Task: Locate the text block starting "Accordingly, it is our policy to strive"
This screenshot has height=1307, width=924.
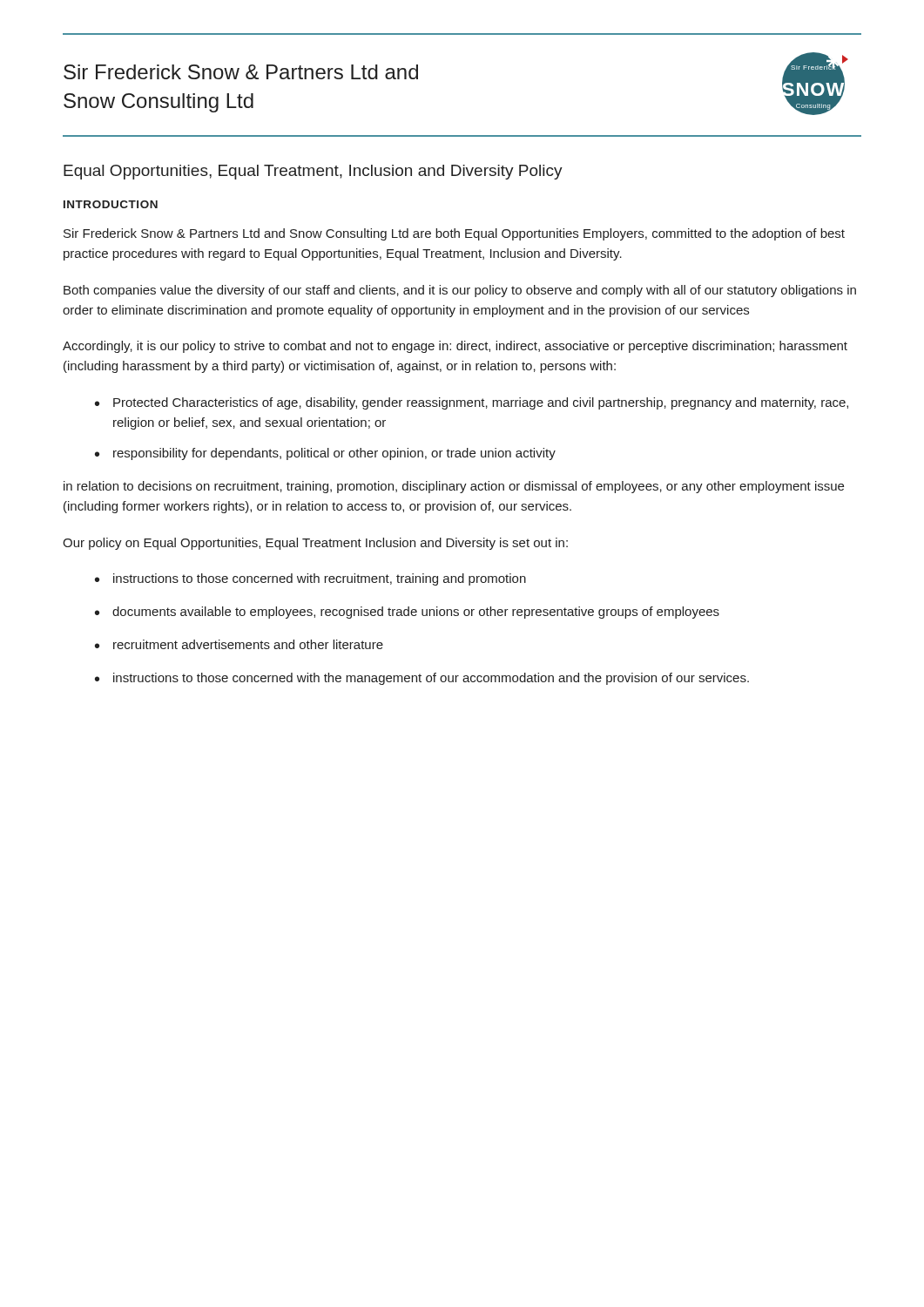Action: tap(455, 356)
